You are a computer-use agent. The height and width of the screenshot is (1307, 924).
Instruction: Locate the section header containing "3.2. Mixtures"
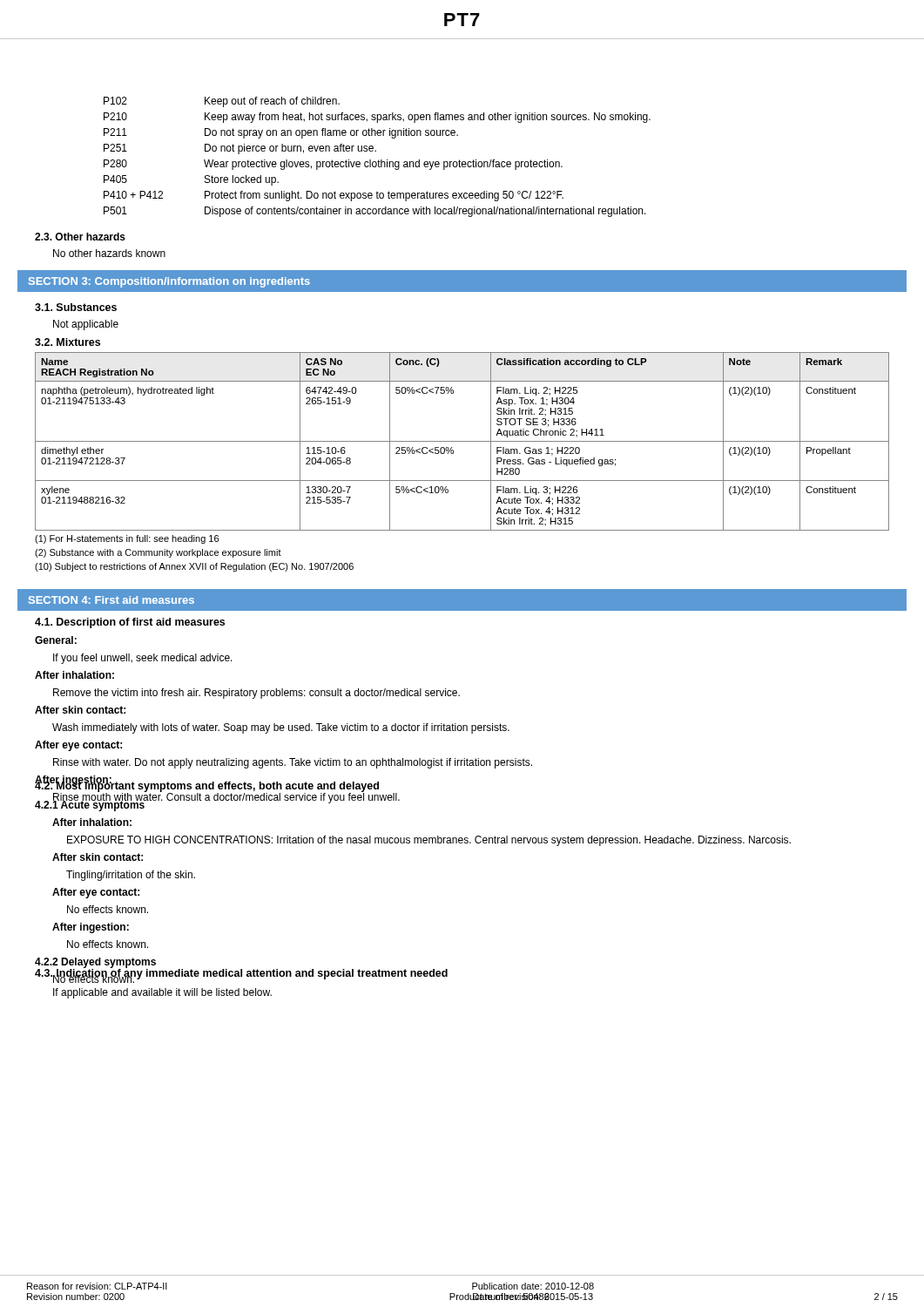point(68,342)
